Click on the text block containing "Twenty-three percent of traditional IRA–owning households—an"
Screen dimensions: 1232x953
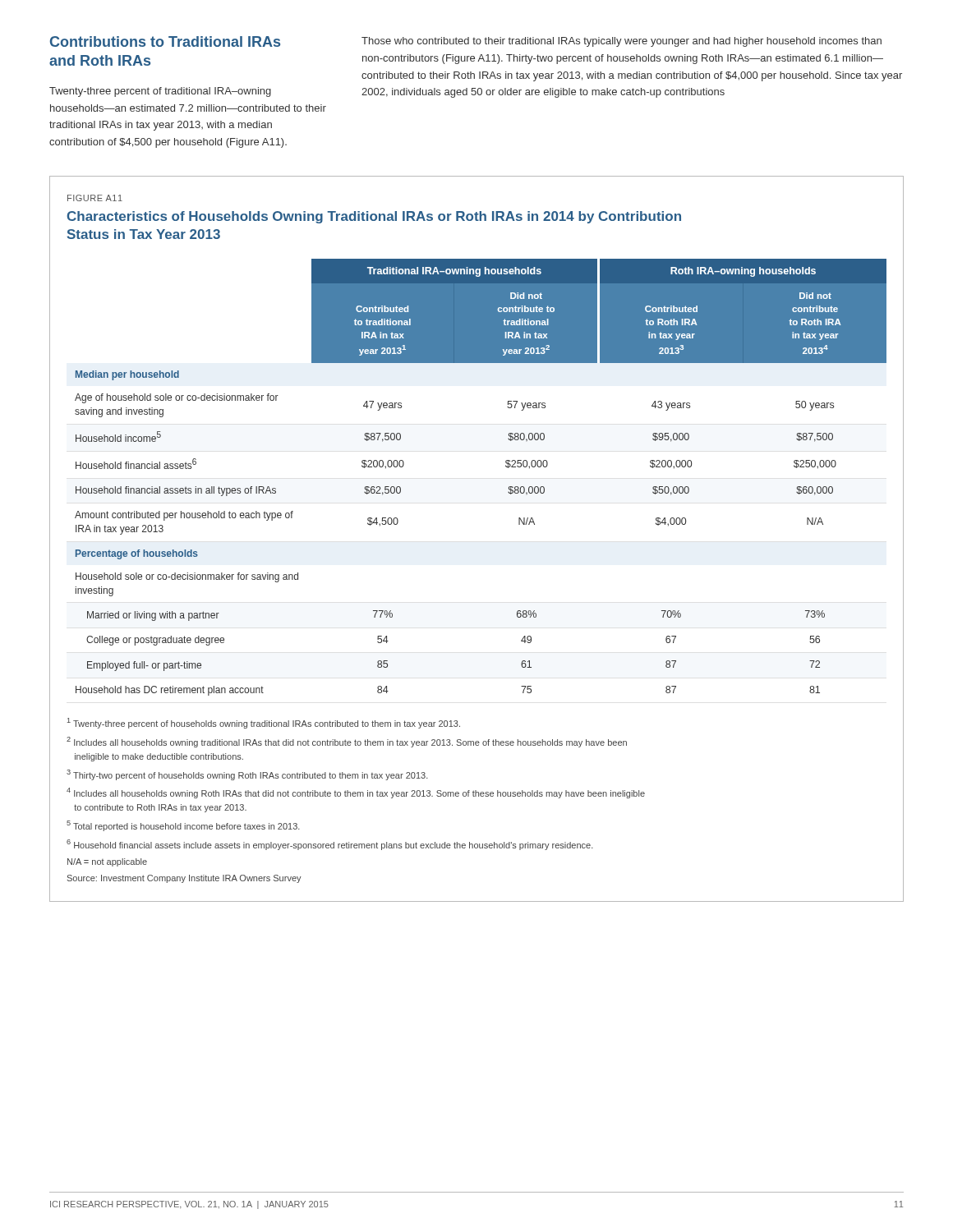pyautogui.click(x=188, y=116)
